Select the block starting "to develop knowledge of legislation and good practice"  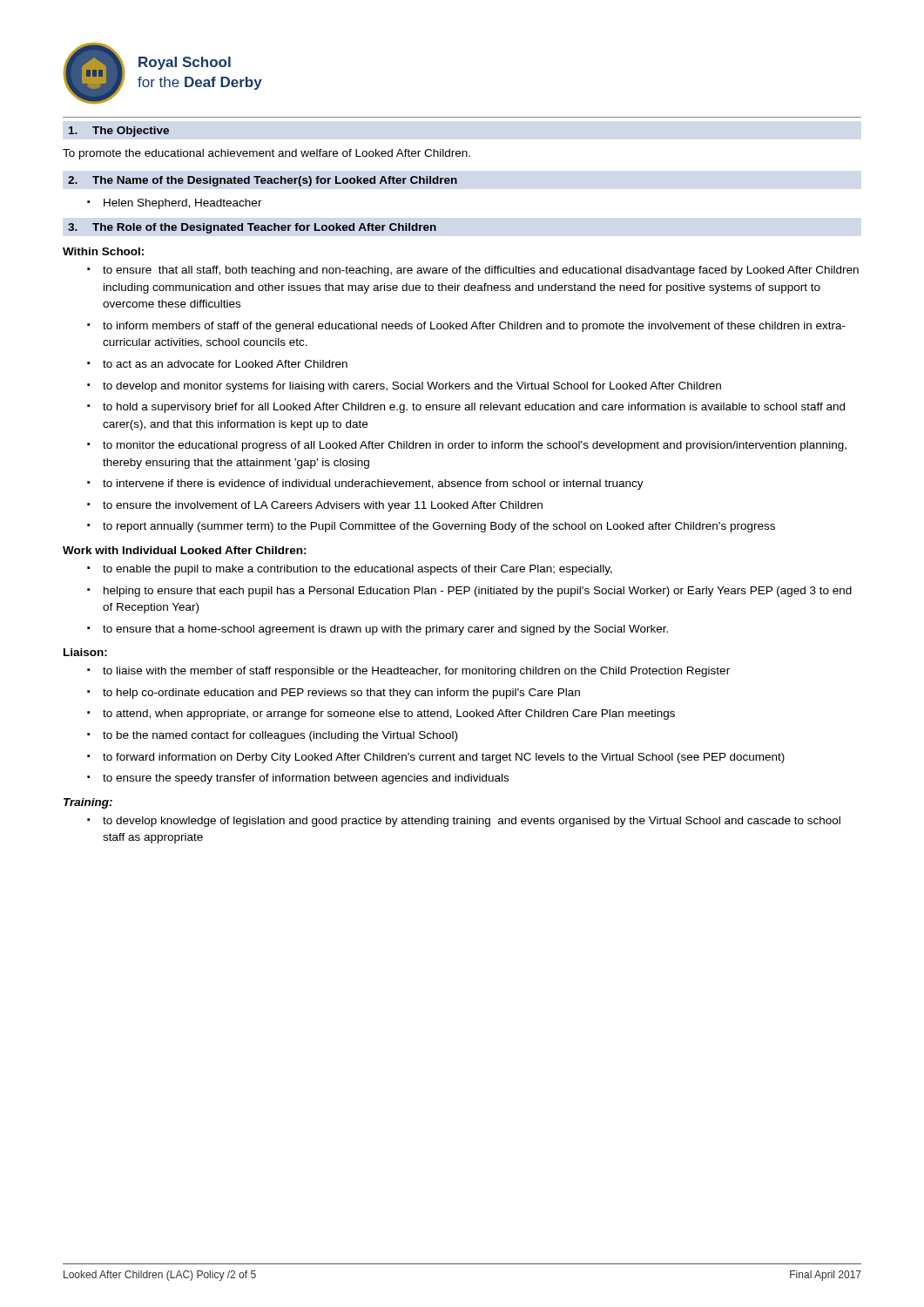[x=472, y=829]
